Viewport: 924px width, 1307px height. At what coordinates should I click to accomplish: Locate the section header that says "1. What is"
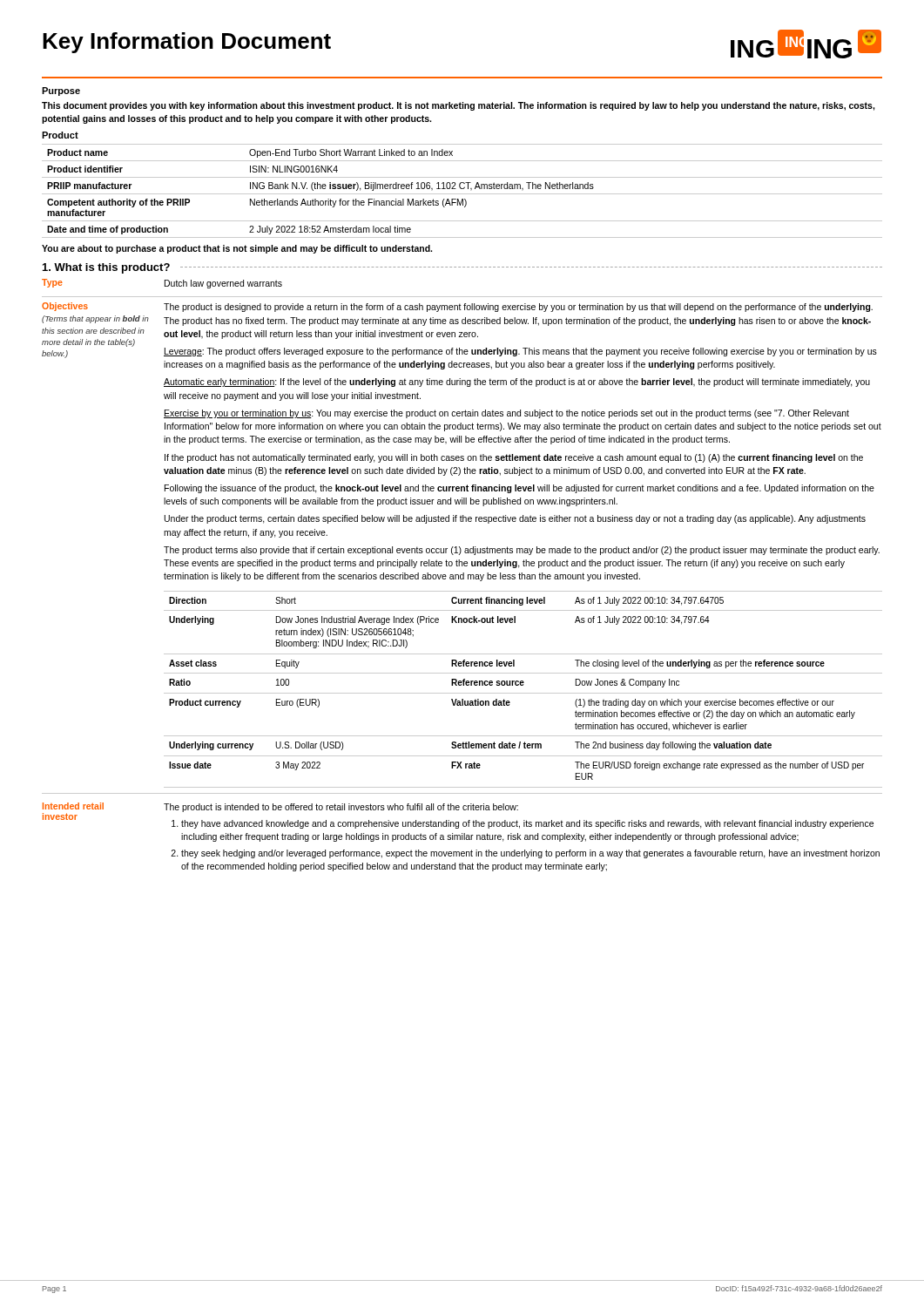coord(106,267)
